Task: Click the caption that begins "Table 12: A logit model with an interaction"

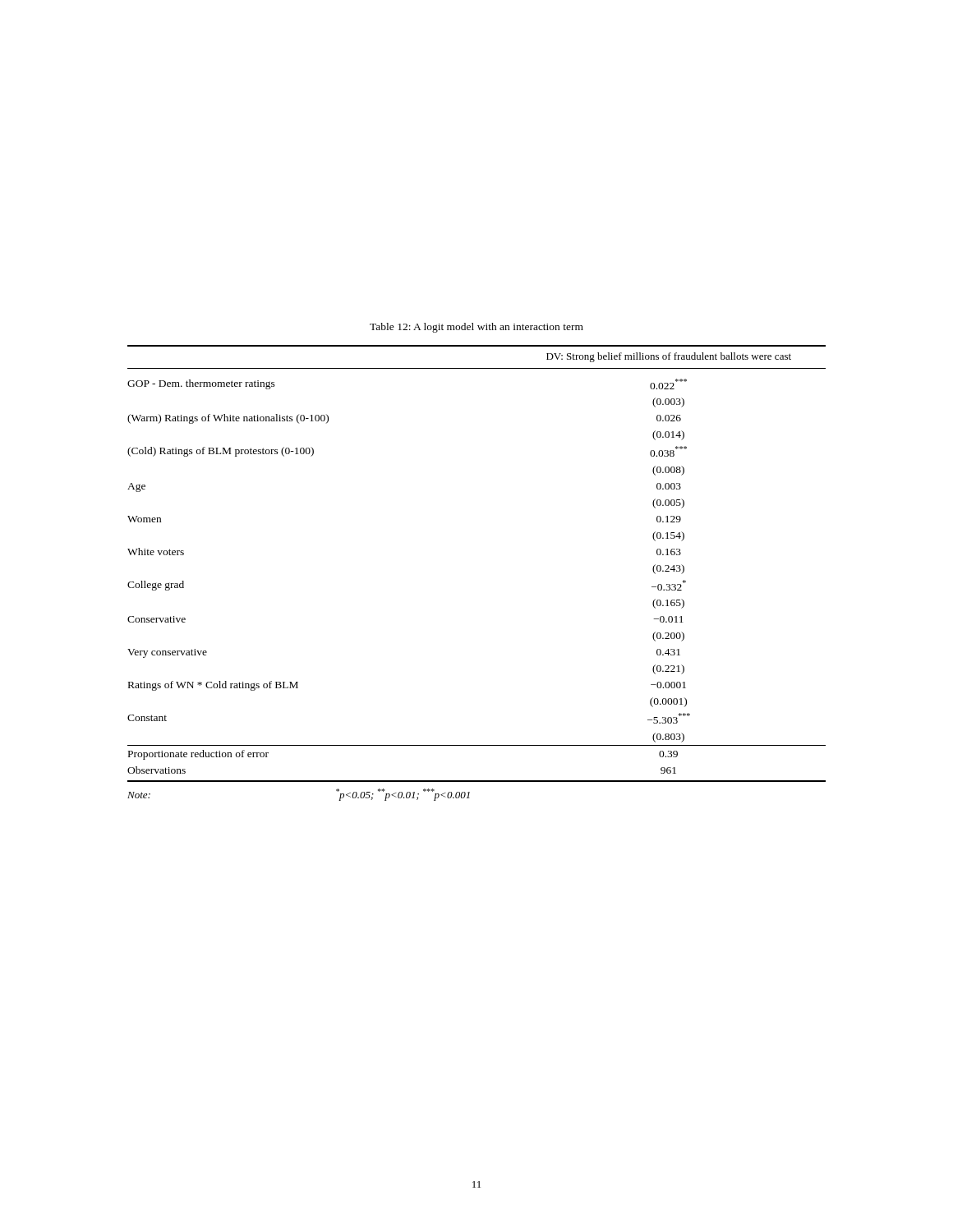Action: [476, 326]
